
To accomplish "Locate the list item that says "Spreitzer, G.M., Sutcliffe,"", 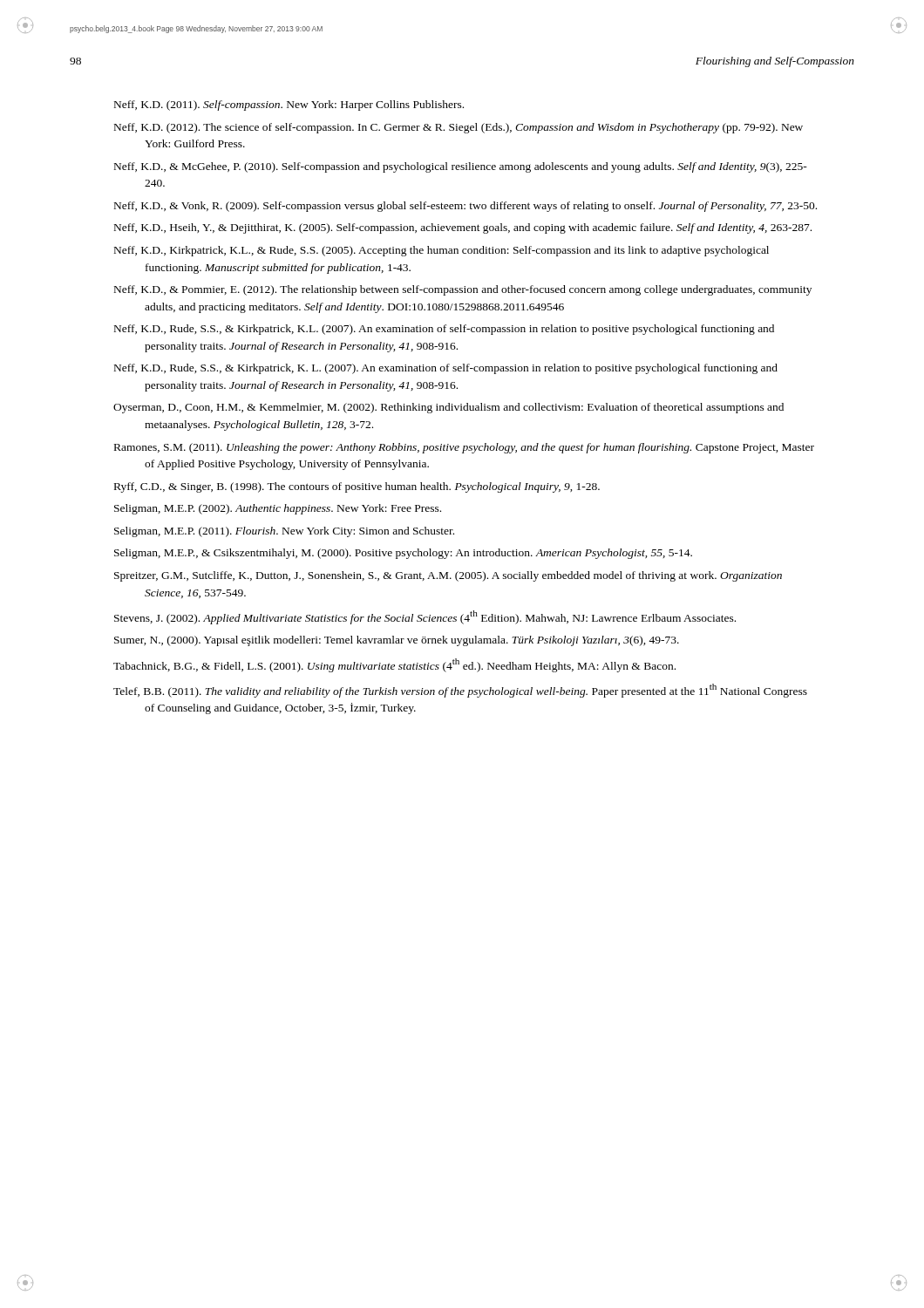I will (448, 584).
